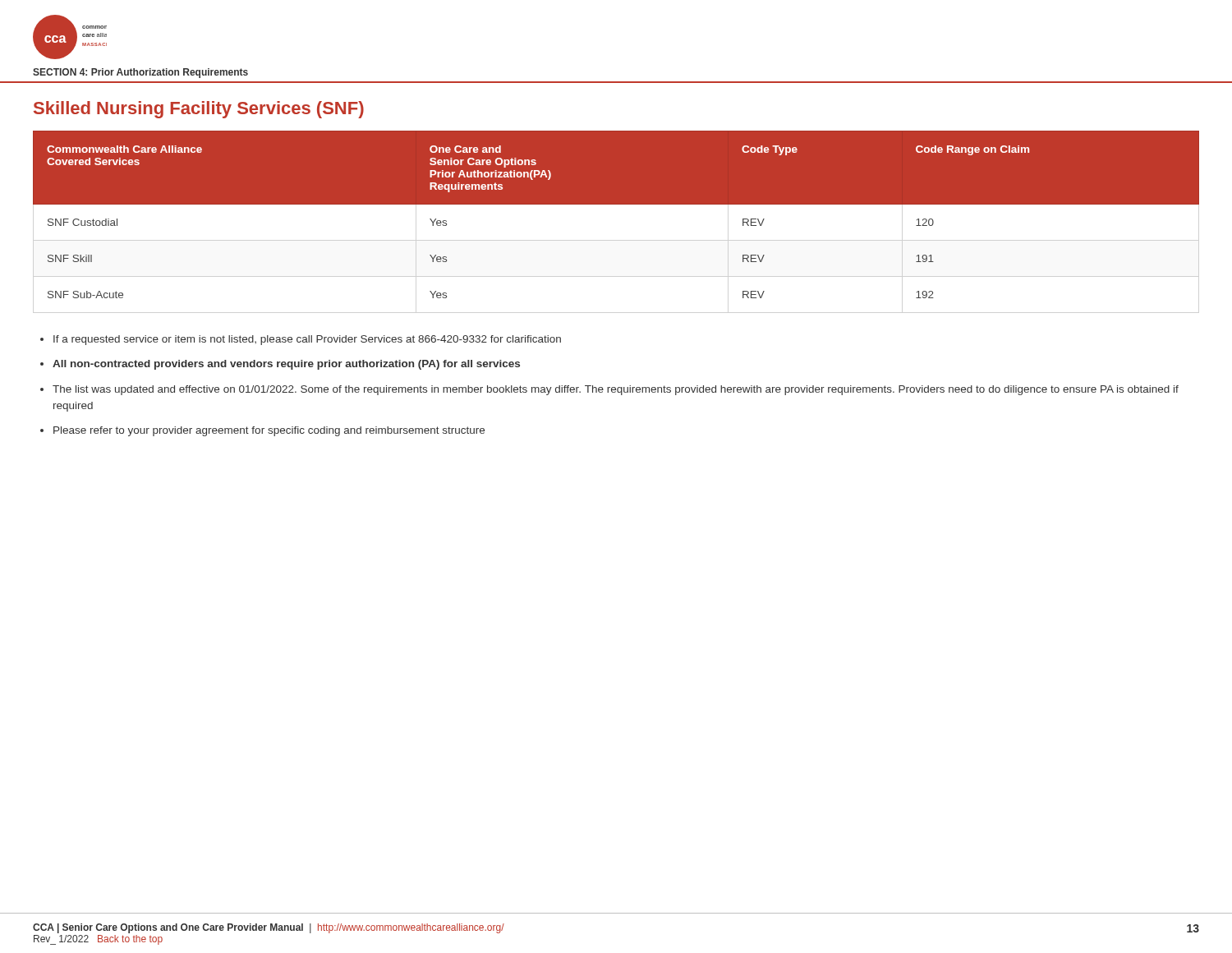Point to the title beginning "Skilled Nursing Facility Services"
This screenshot has height=953, width=1232.
click(199, 108)
